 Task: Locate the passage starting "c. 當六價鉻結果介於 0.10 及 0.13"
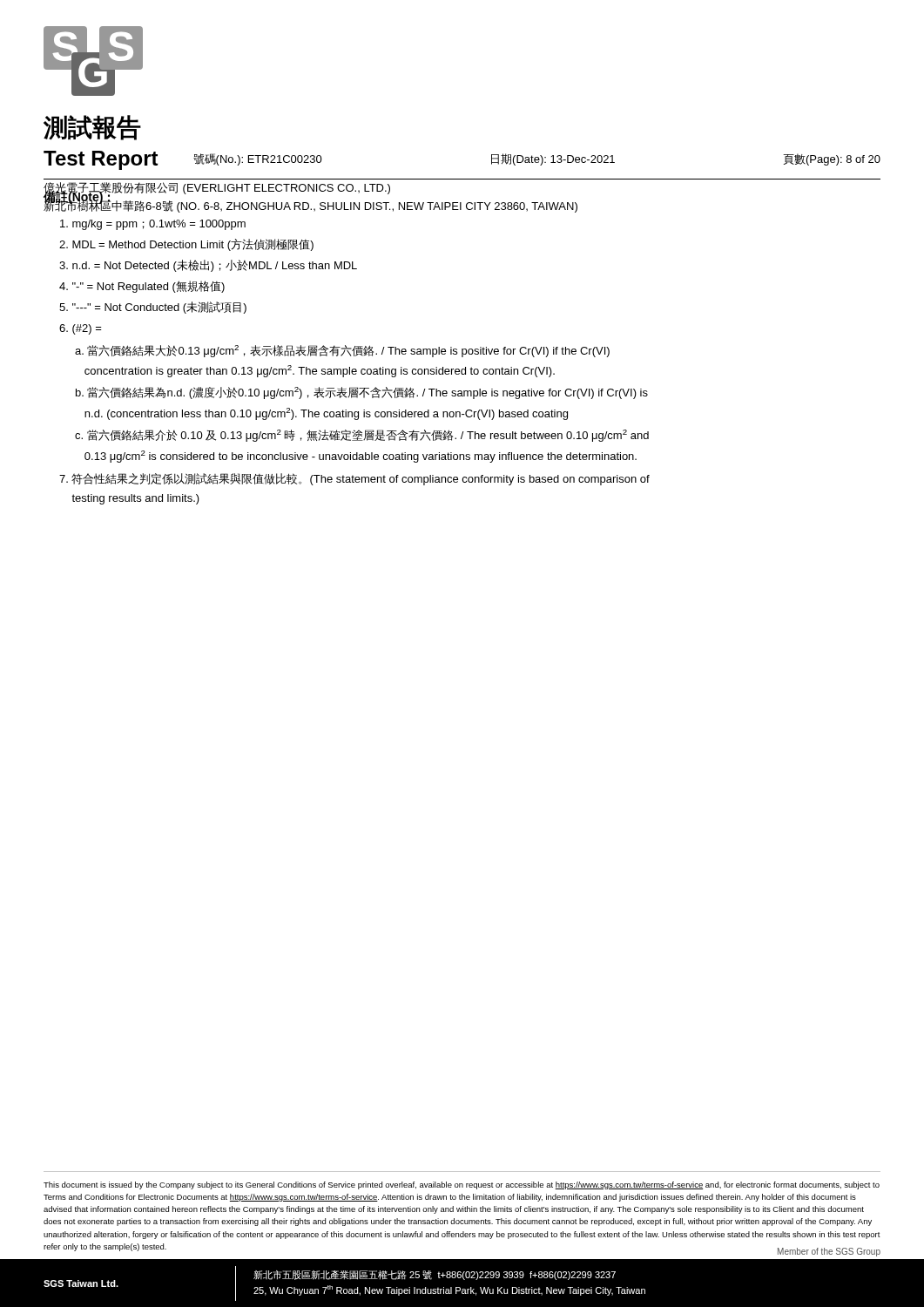click(x=362, y=445)
